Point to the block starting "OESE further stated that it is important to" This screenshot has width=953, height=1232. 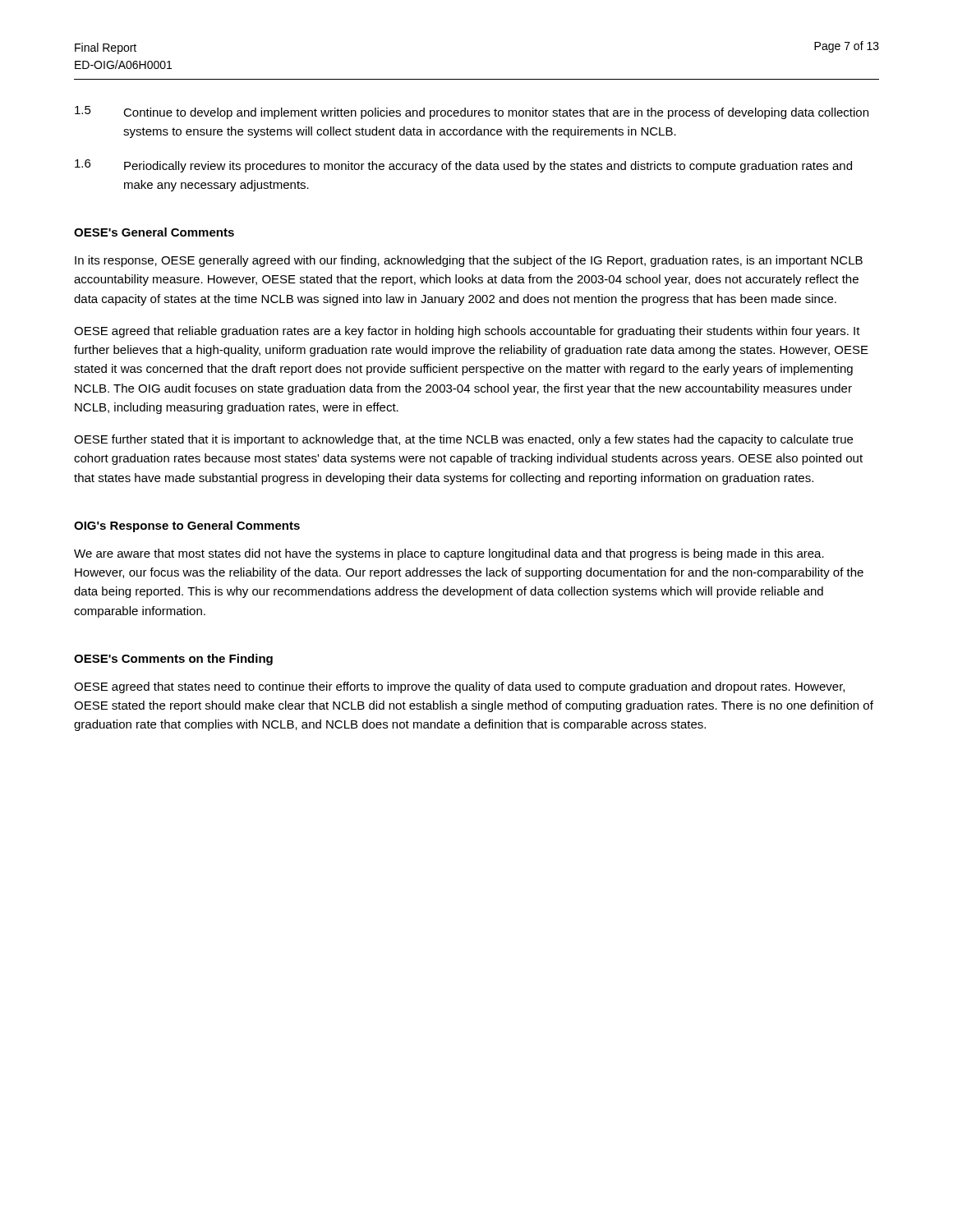468,458
